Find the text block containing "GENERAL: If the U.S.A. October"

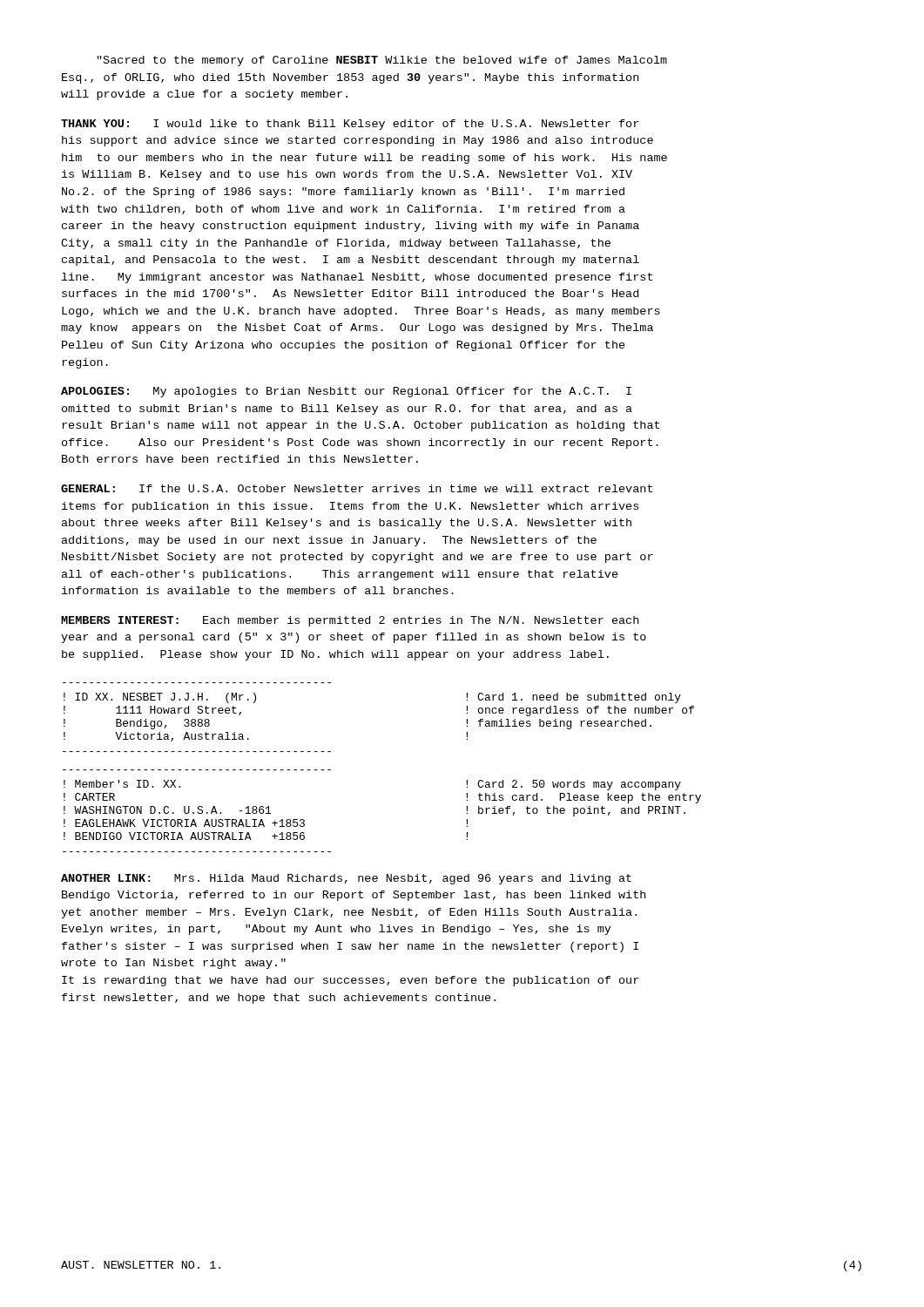tap(357, 540)
